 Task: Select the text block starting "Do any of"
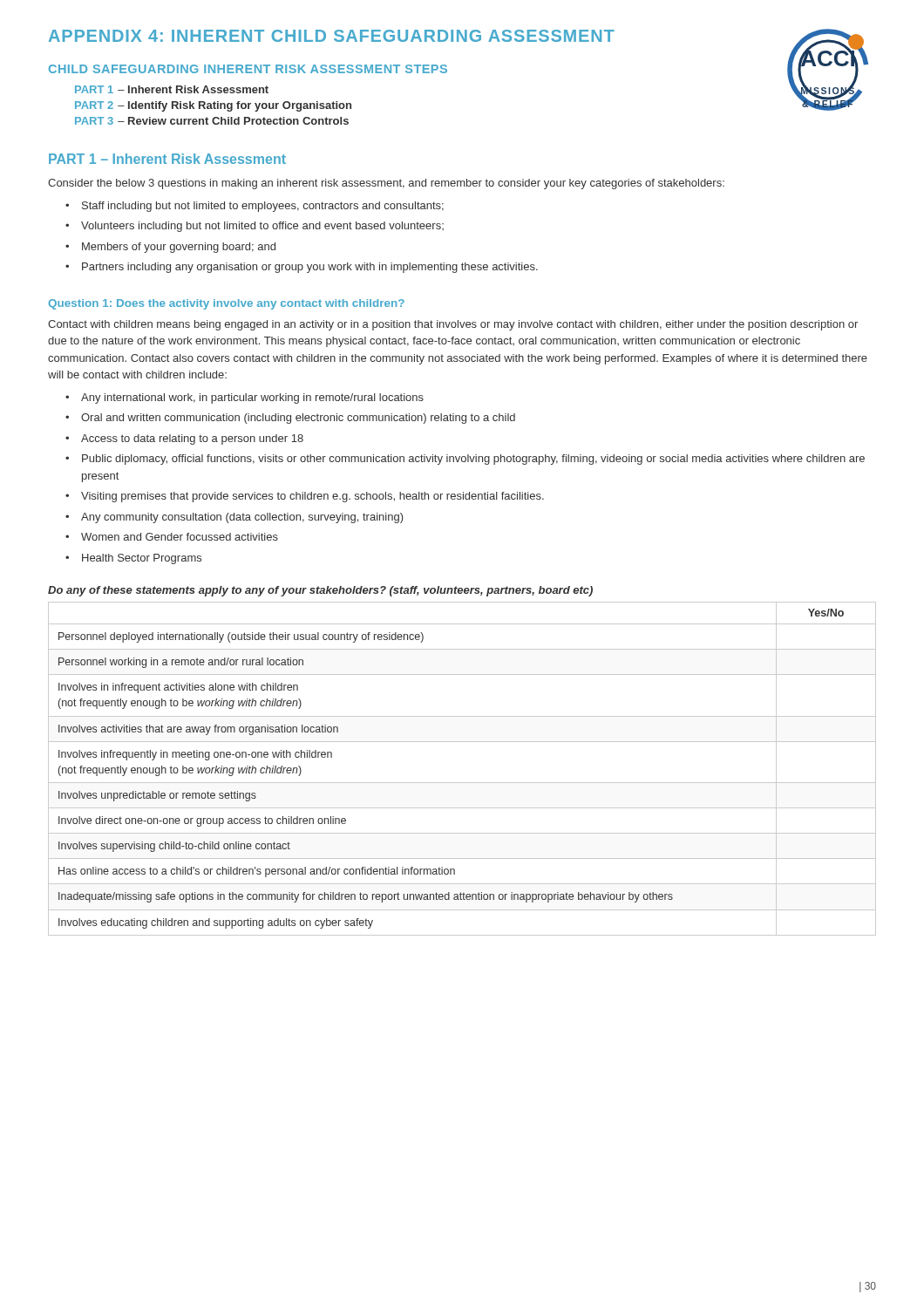(x=320, y=590)
